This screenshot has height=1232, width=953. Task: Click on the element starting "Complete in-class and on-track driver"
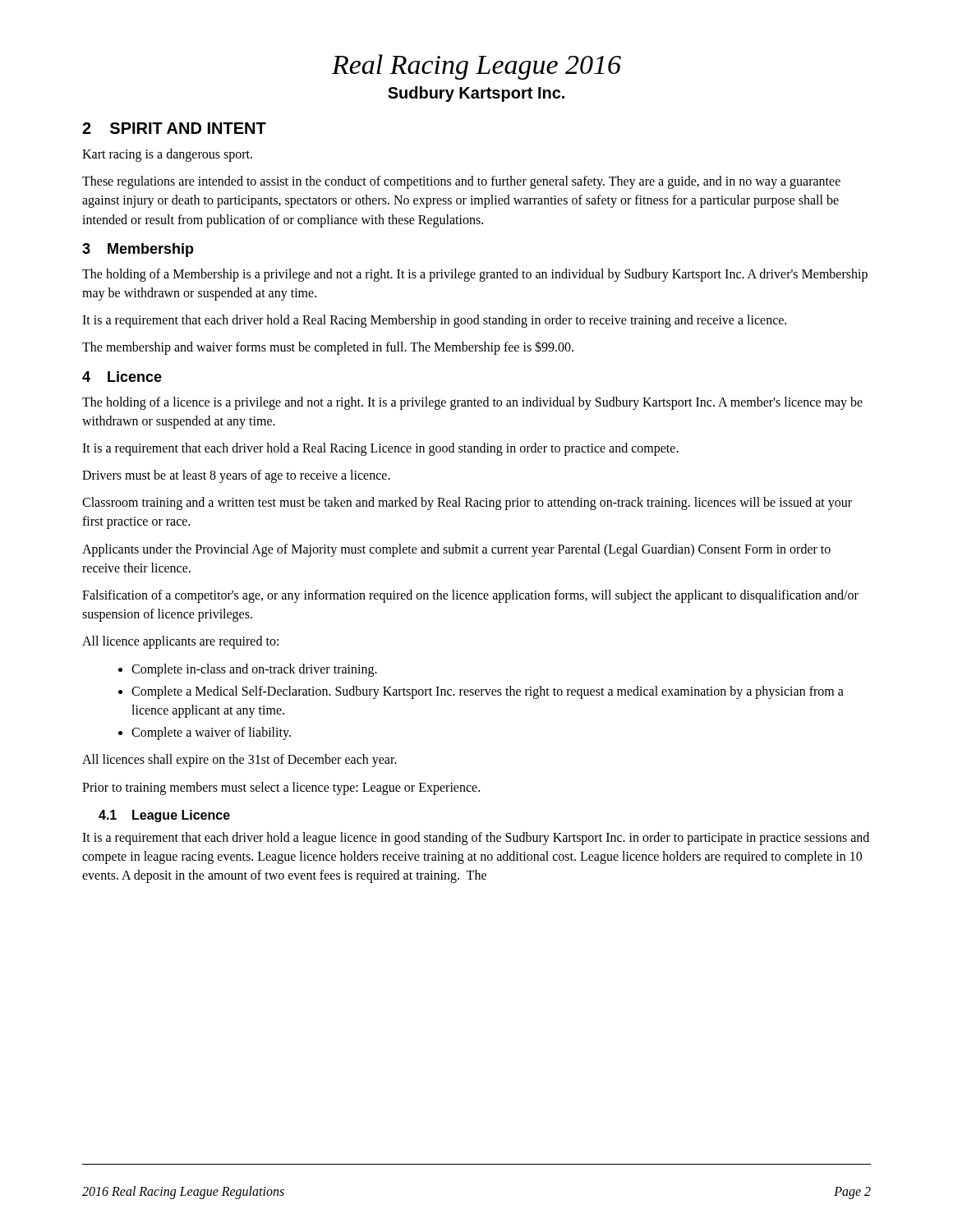(254, 669)
